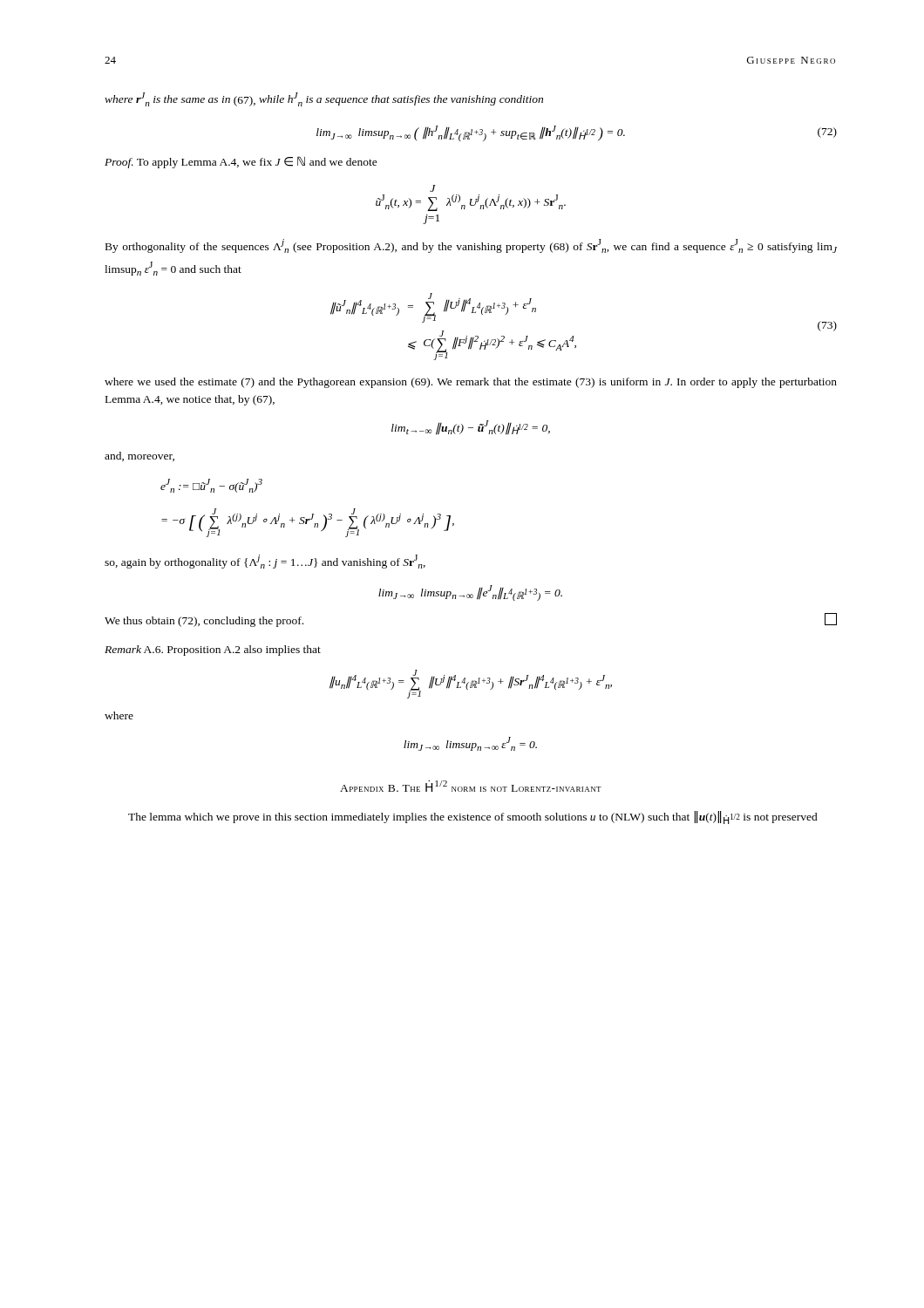Where is the passage that starts "Remark A.6. Proposition"?

pos(213,649)
